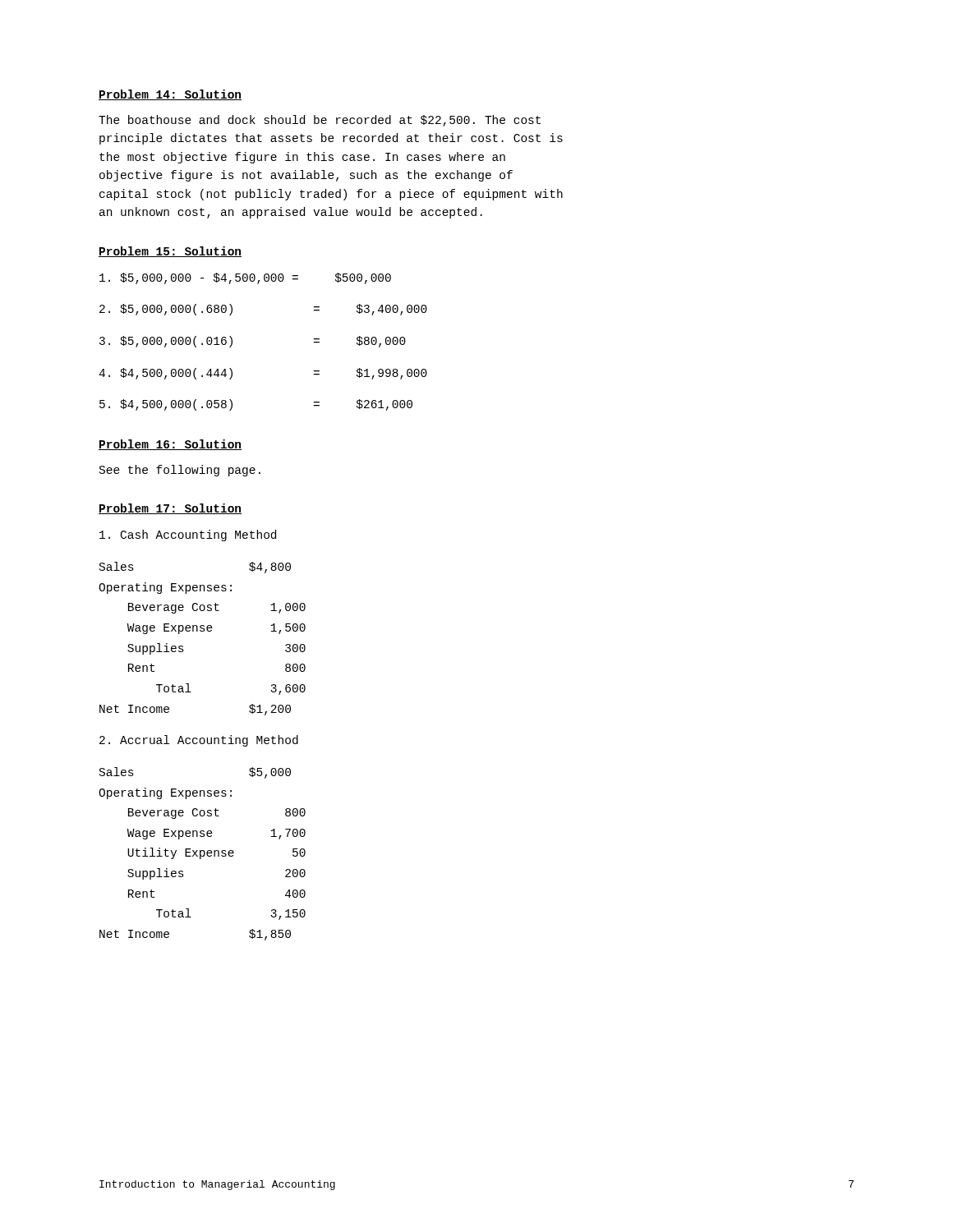Image resolution: width=953 pixels, height=1232 pixels.
Task: Click where it says "Problem 15: Solution"
Action: 170,252
